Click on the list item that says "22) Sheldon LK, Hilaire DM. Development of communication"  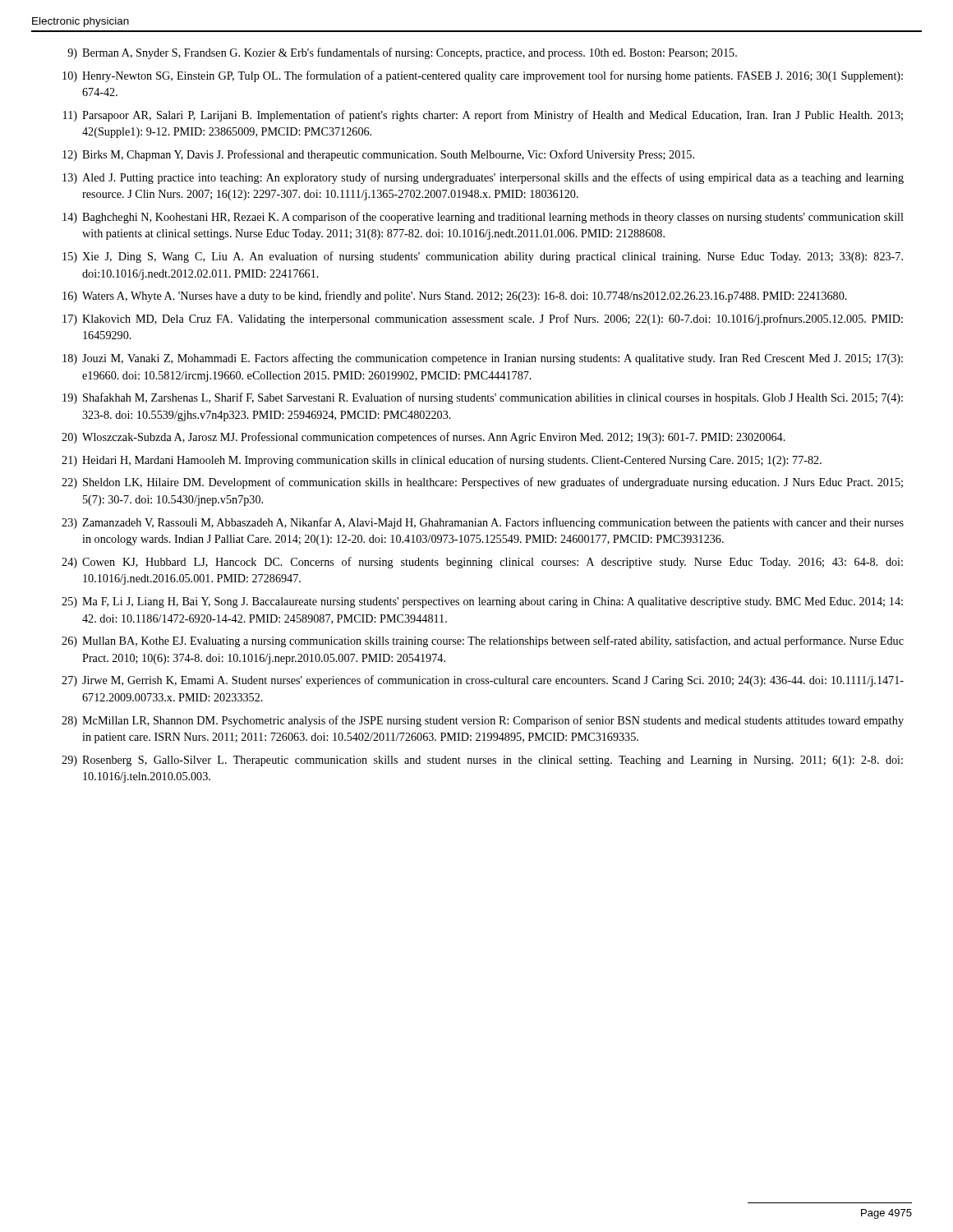(476, 491)
